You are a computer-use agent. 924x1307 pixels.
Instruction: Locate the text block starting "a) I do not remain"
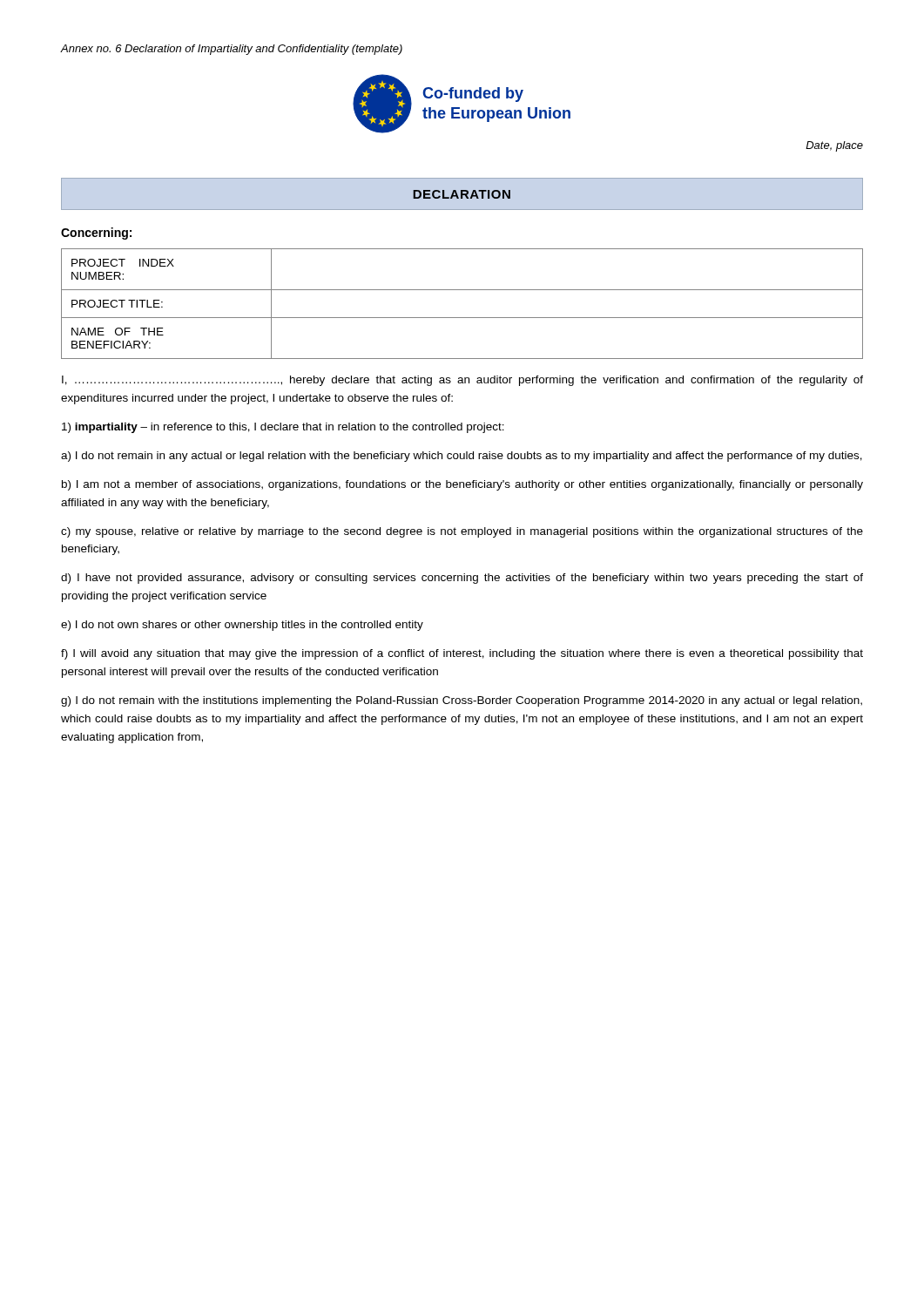pyautogui.click(x=462, y=455)
